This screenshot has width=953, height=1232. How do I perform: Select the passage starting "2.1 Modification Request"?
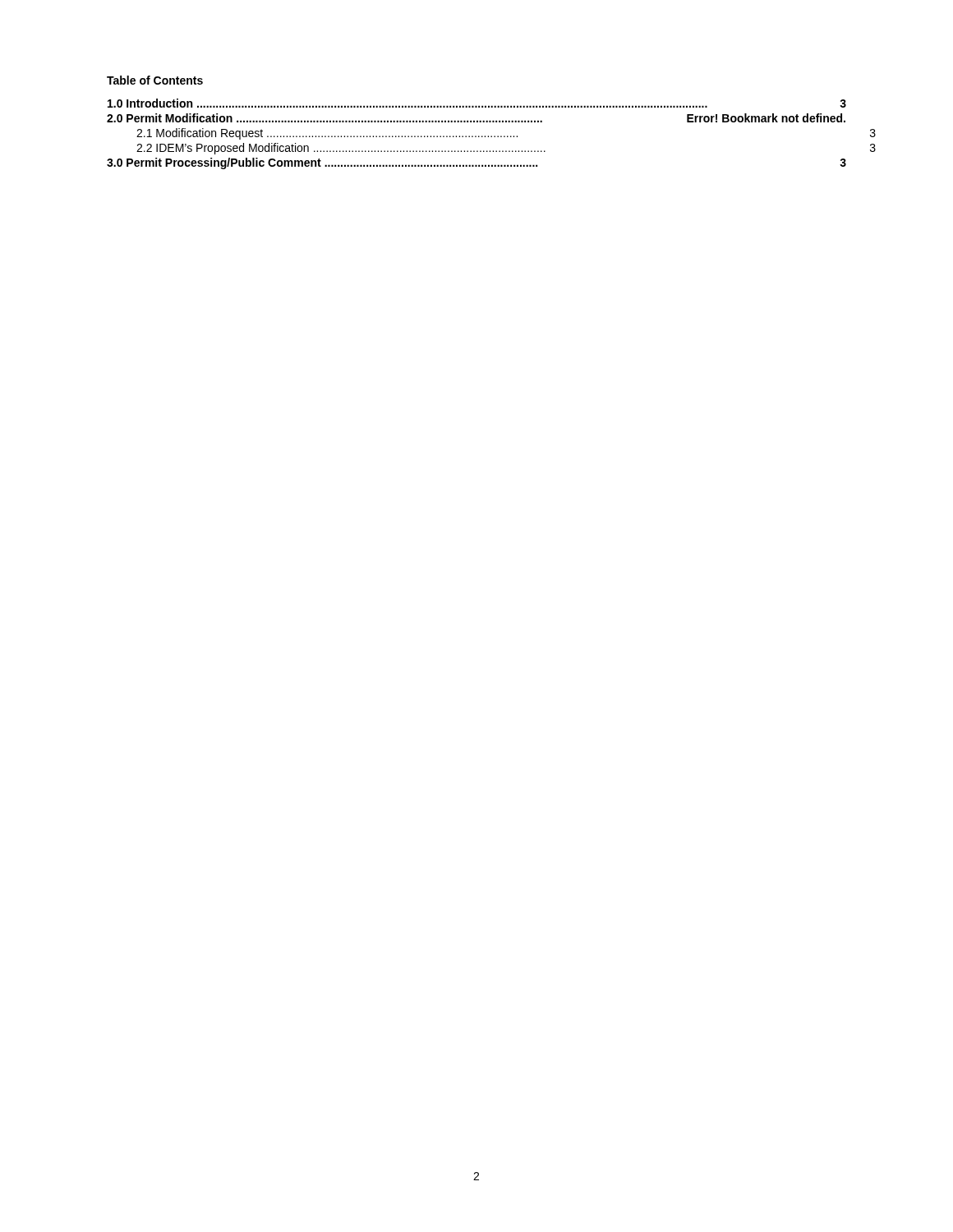506,133
